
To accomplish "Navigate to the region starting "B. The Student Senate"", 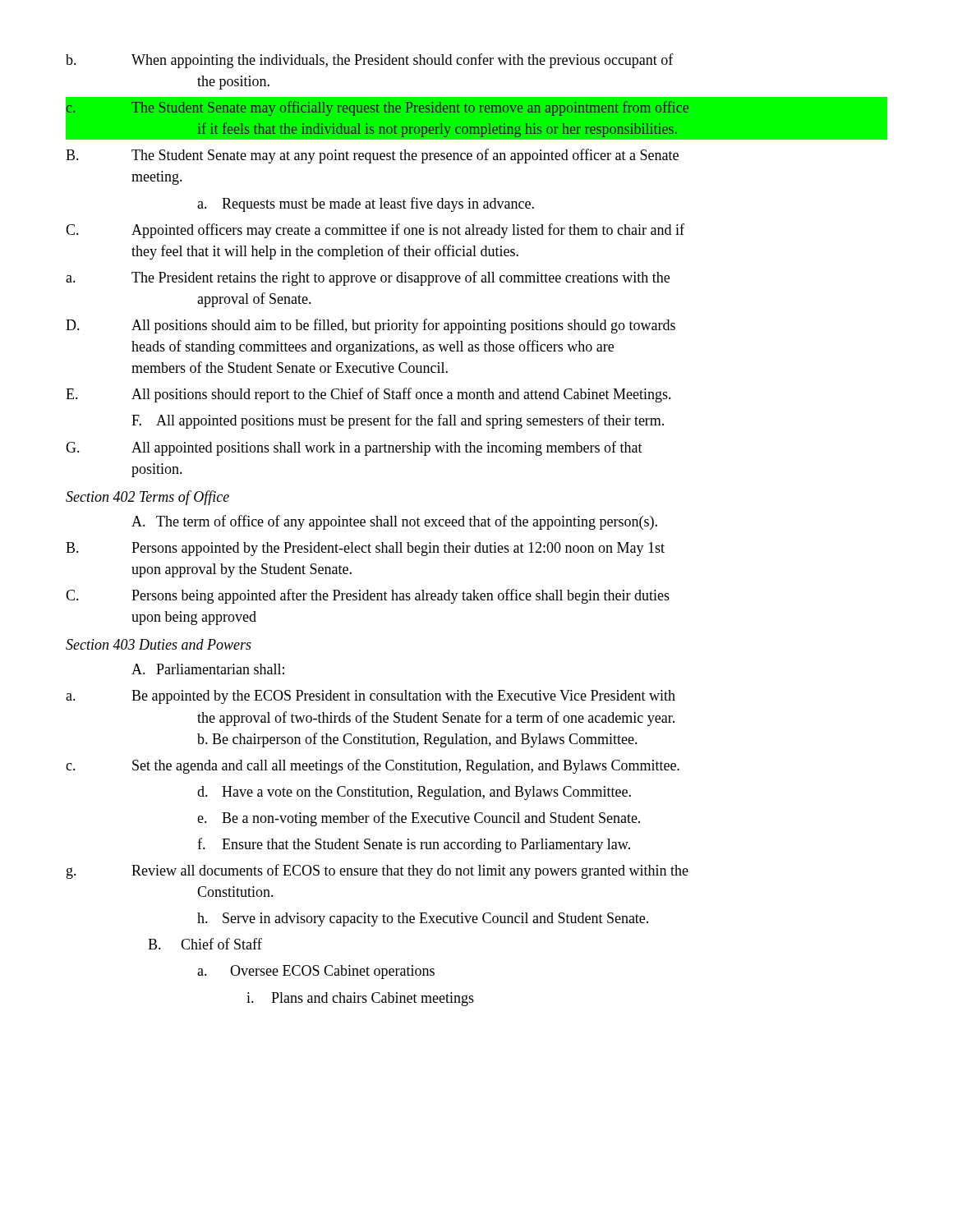I will coord(372,166).
